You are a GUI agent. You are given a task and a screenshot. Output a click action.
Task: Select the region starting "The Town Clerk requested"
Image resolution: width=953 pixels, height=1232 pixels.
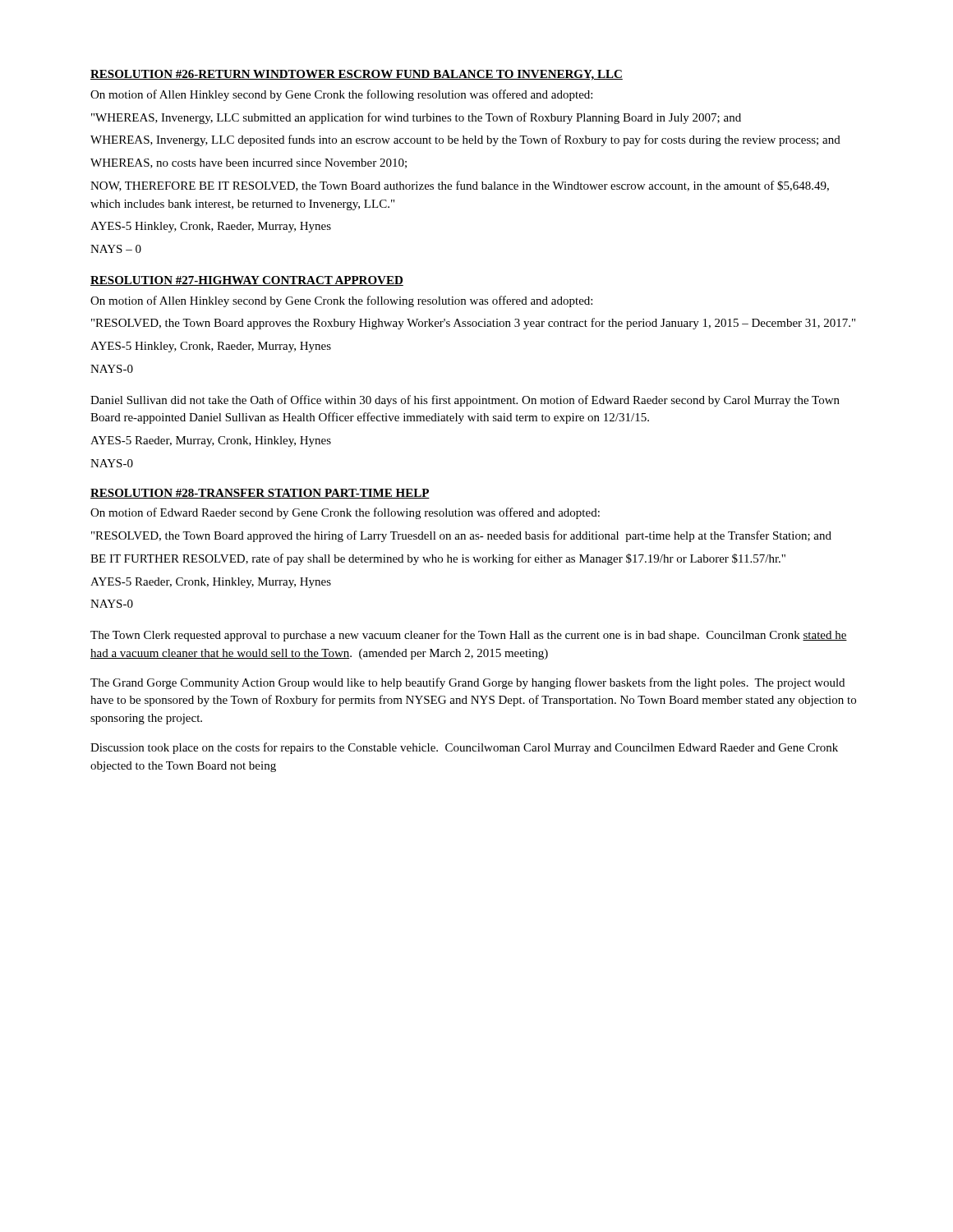tap(476, 645)
